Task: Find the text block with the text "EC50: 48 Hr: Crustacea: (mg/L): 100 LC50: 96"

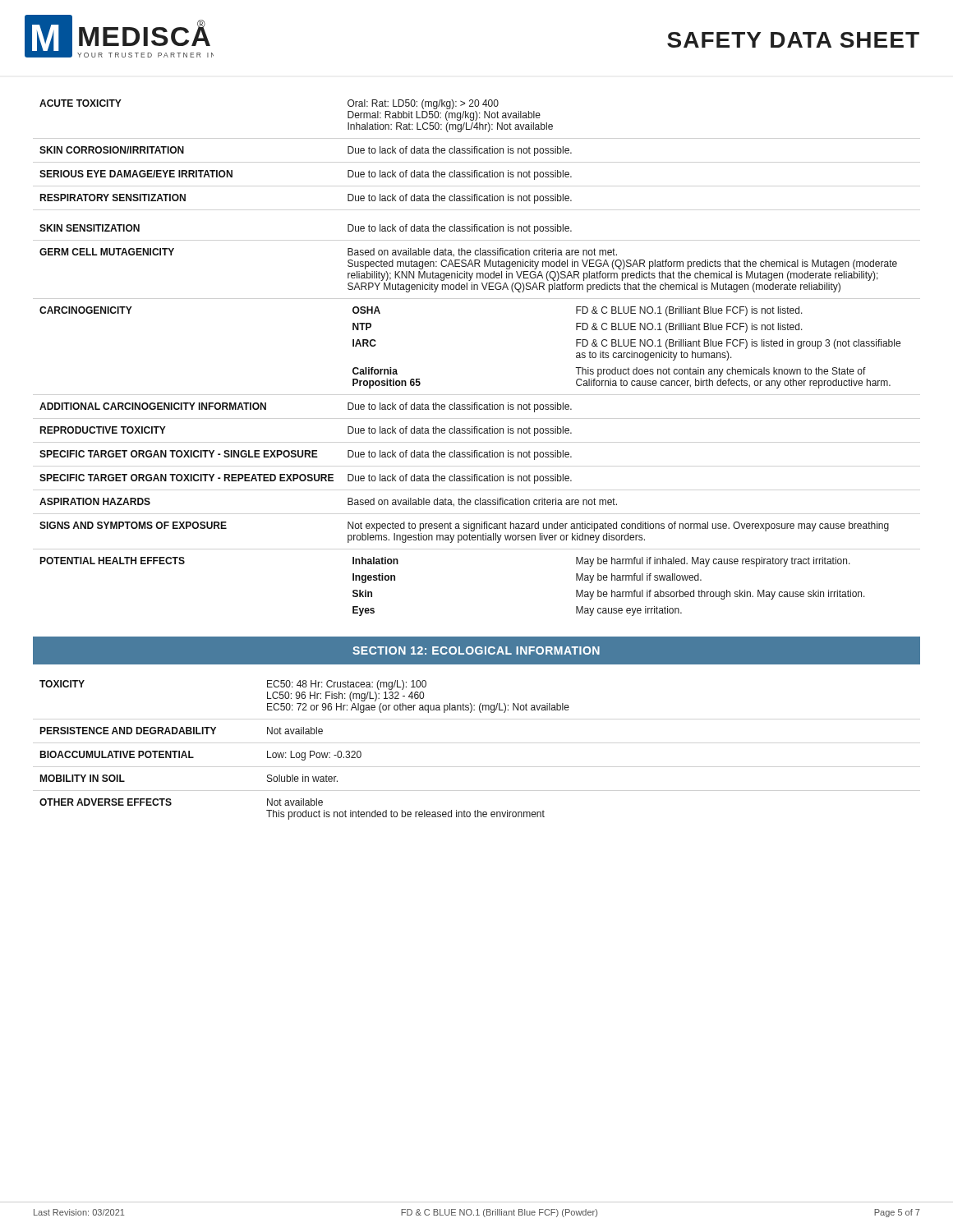Action: pyautogui.click(x=418, y=696)
